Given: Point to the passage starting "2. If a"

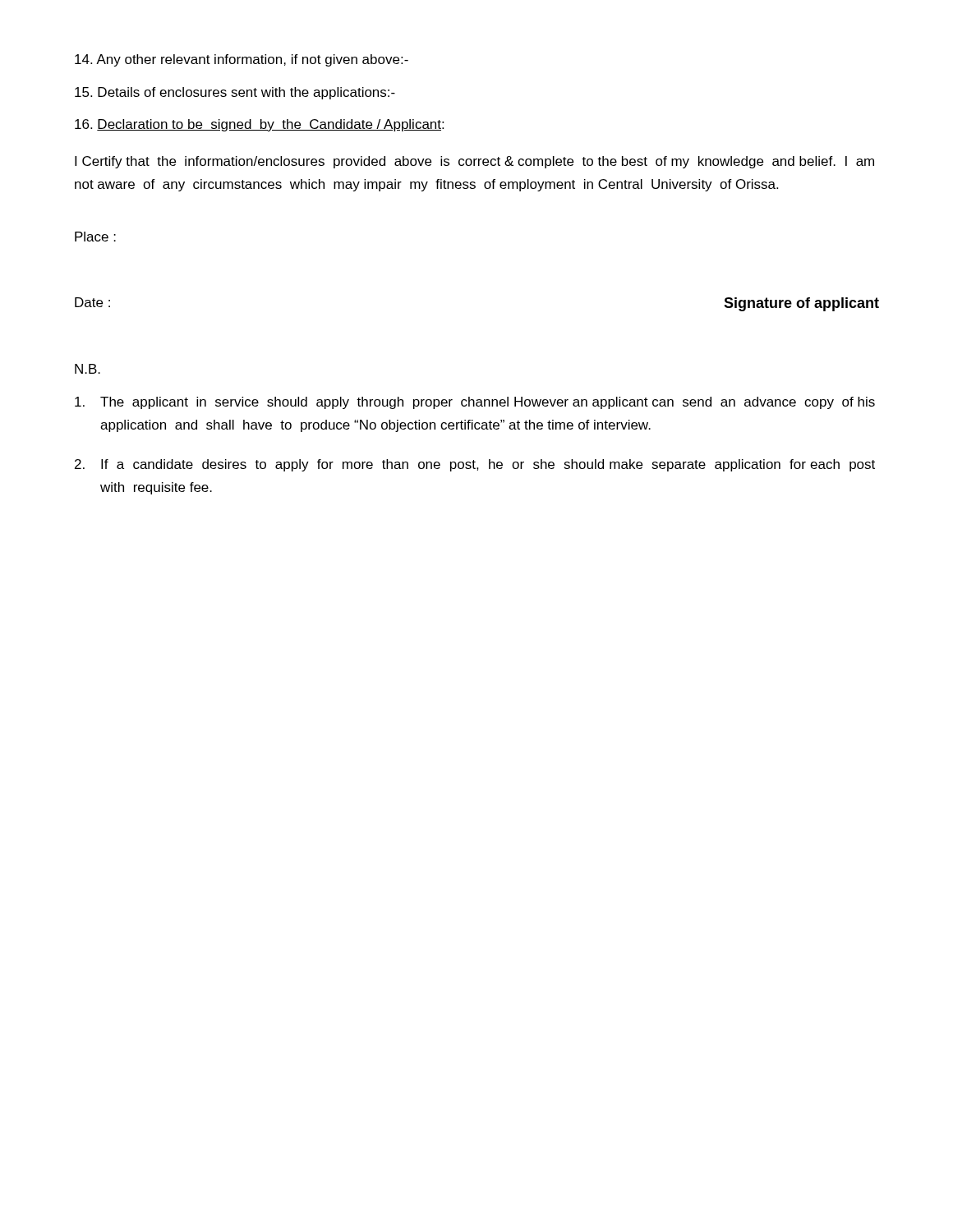Looking at the screenshot, I should (476, 476).
